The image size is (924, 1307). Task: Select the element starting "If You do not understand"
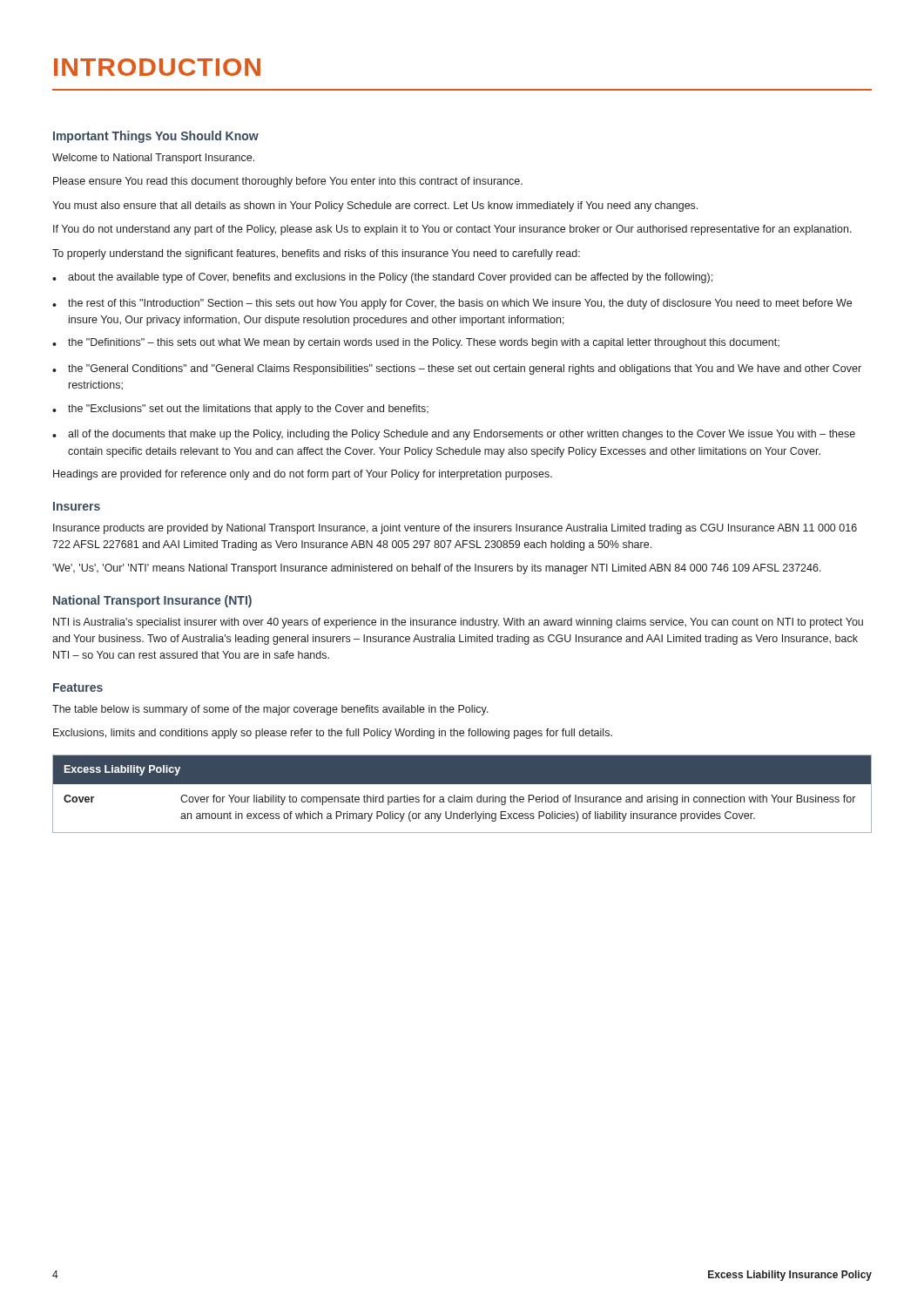click(452, 229)
